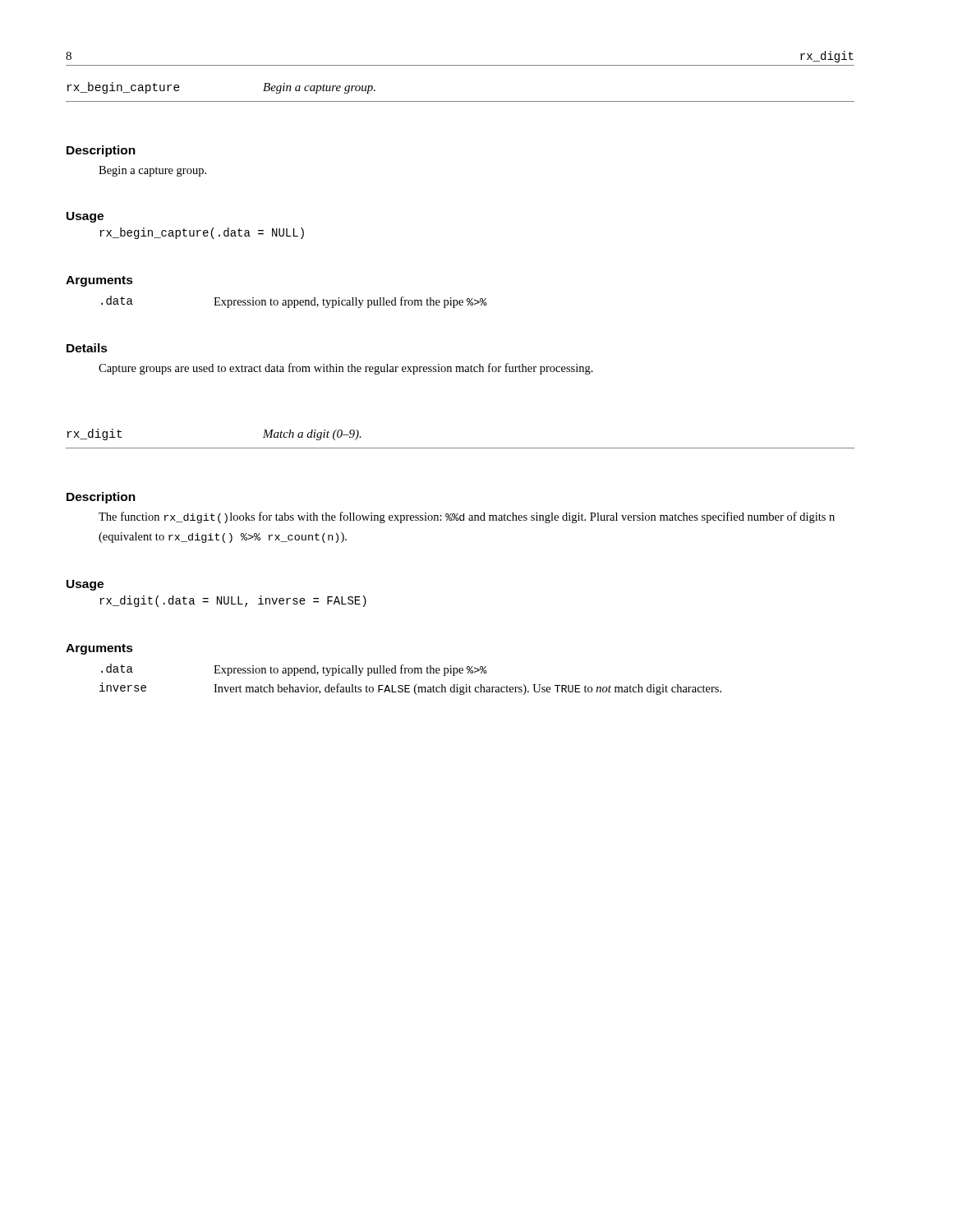This screenshot has width=953, height=1232.
Task: Select the passage starting "The function rx_digit()looks for tabs"
Action: point(467,527)
